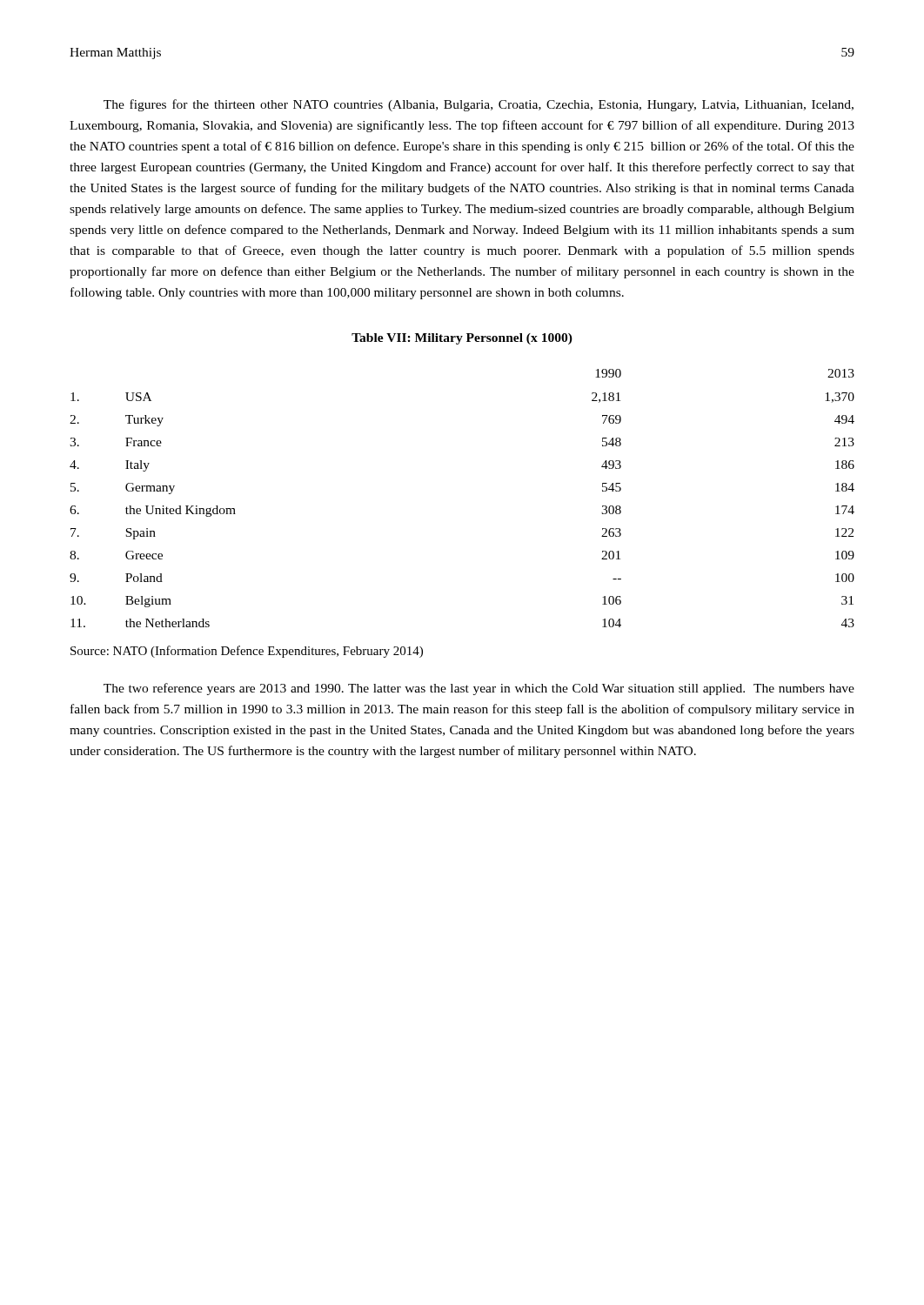The width and height of the screenshot is (924, 1305).
Task: Find the table that mentions "the United Kingdom"
Action: tap(462, 498)
